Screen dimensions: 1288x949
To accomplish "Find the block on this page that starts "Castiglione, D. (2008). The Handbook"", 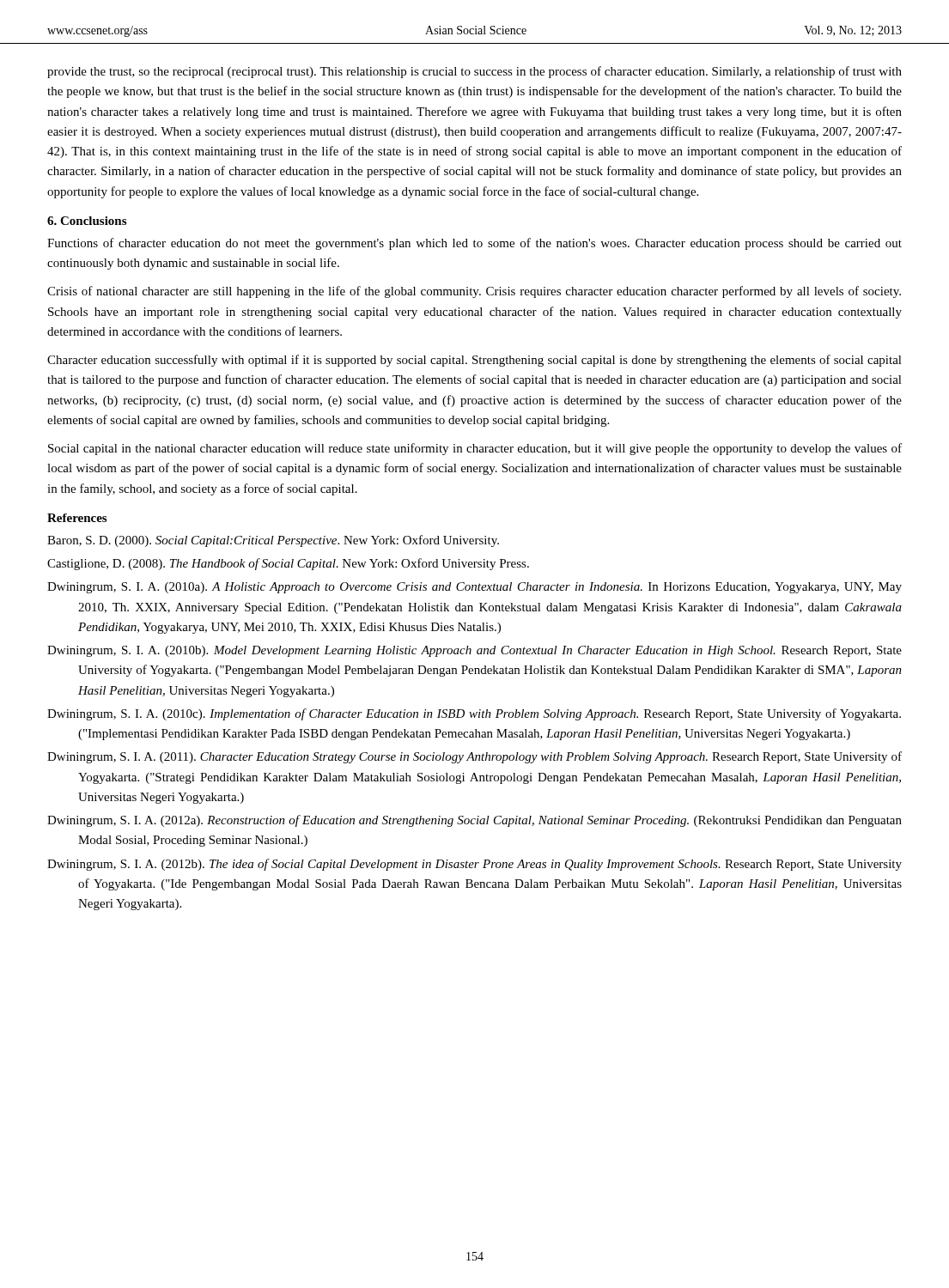I will point(288,563).
